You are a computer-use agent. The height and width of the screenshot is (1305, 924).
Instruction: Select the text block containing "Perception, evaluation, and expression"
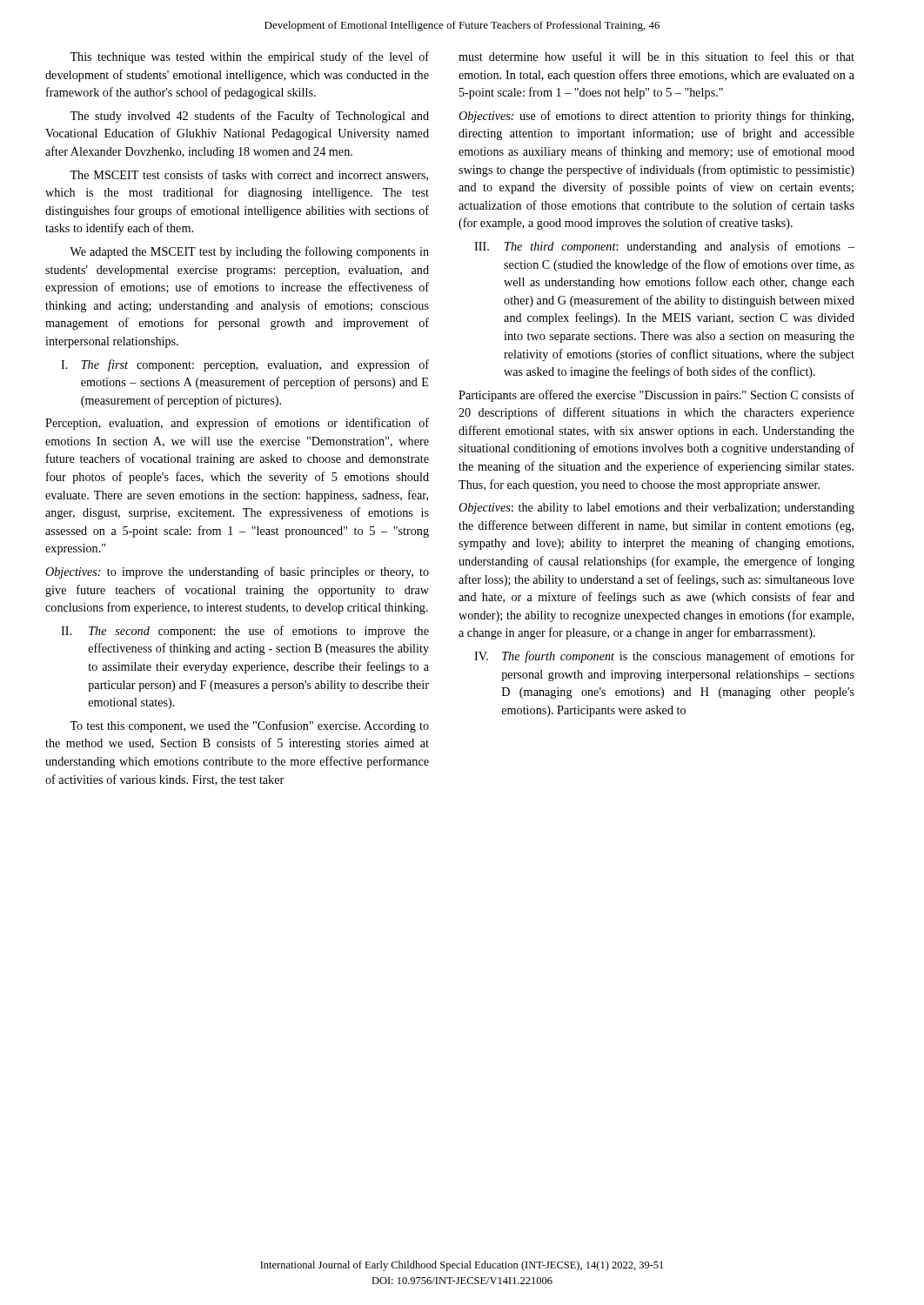click(x=237, y=486)
